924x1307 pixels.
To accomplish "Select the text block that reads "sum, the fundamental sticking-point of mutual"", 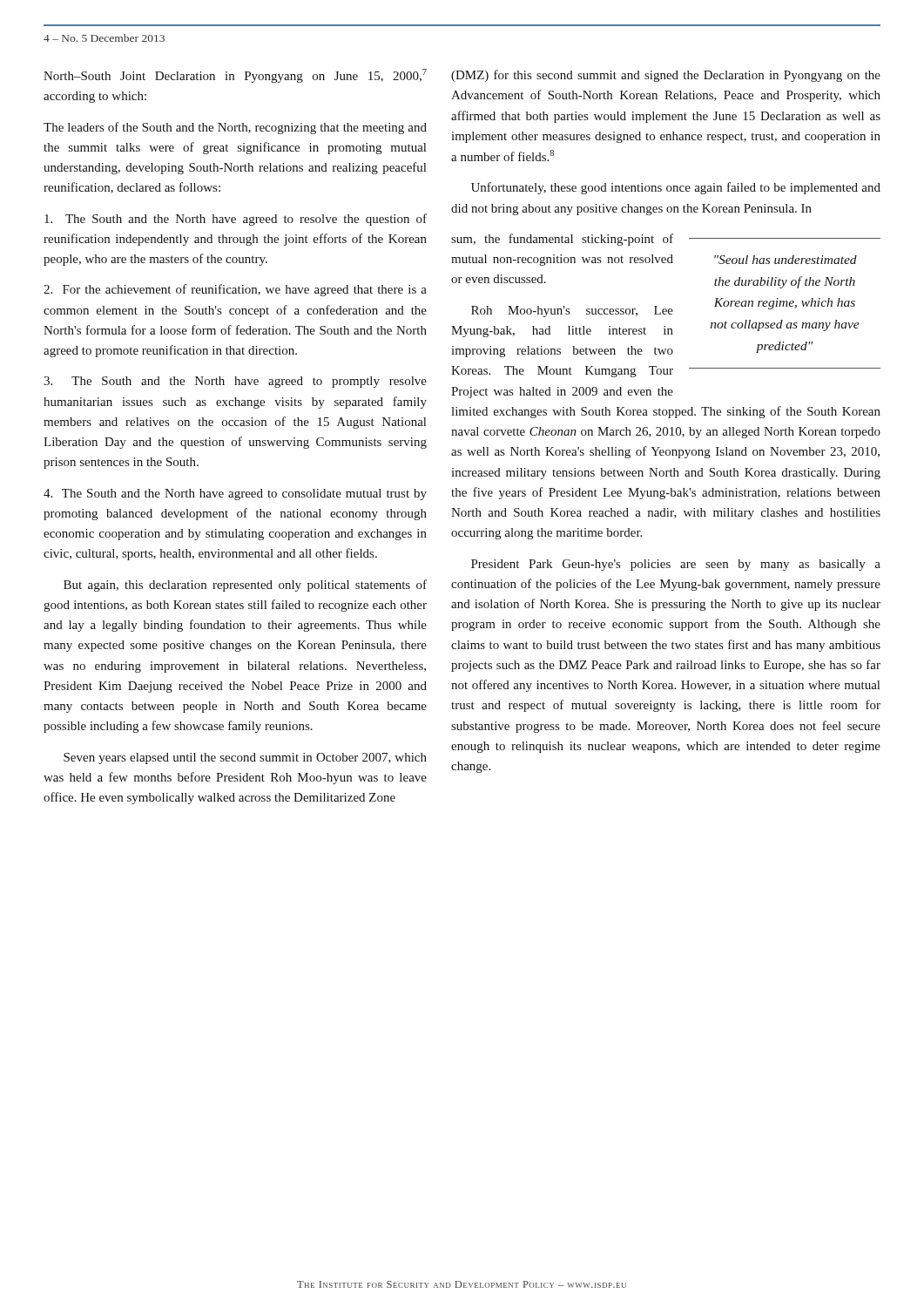I will [666, 259].
